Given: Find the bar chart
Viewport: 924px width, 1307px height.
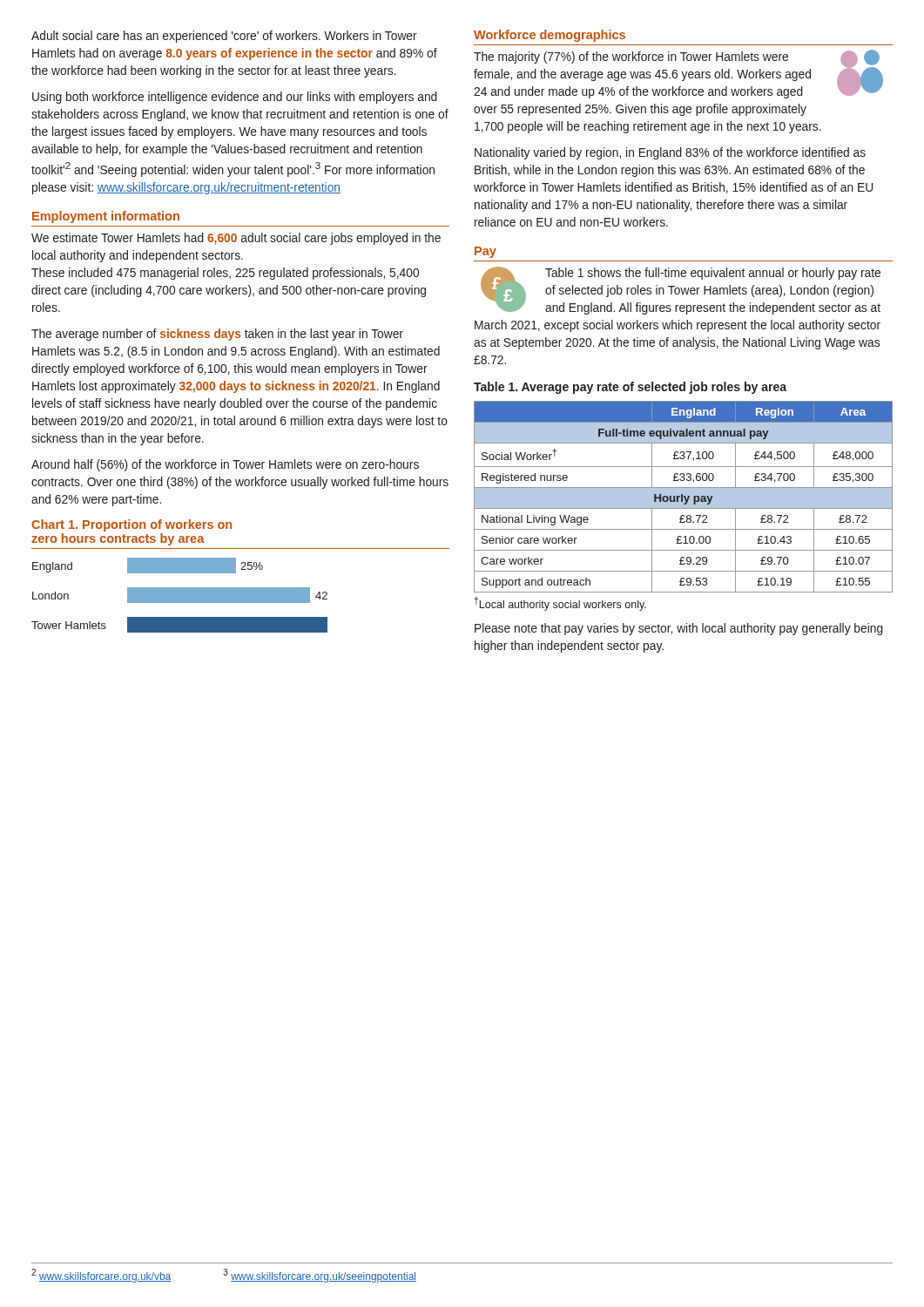Looking at the screenshot, I should coord(240,595).
